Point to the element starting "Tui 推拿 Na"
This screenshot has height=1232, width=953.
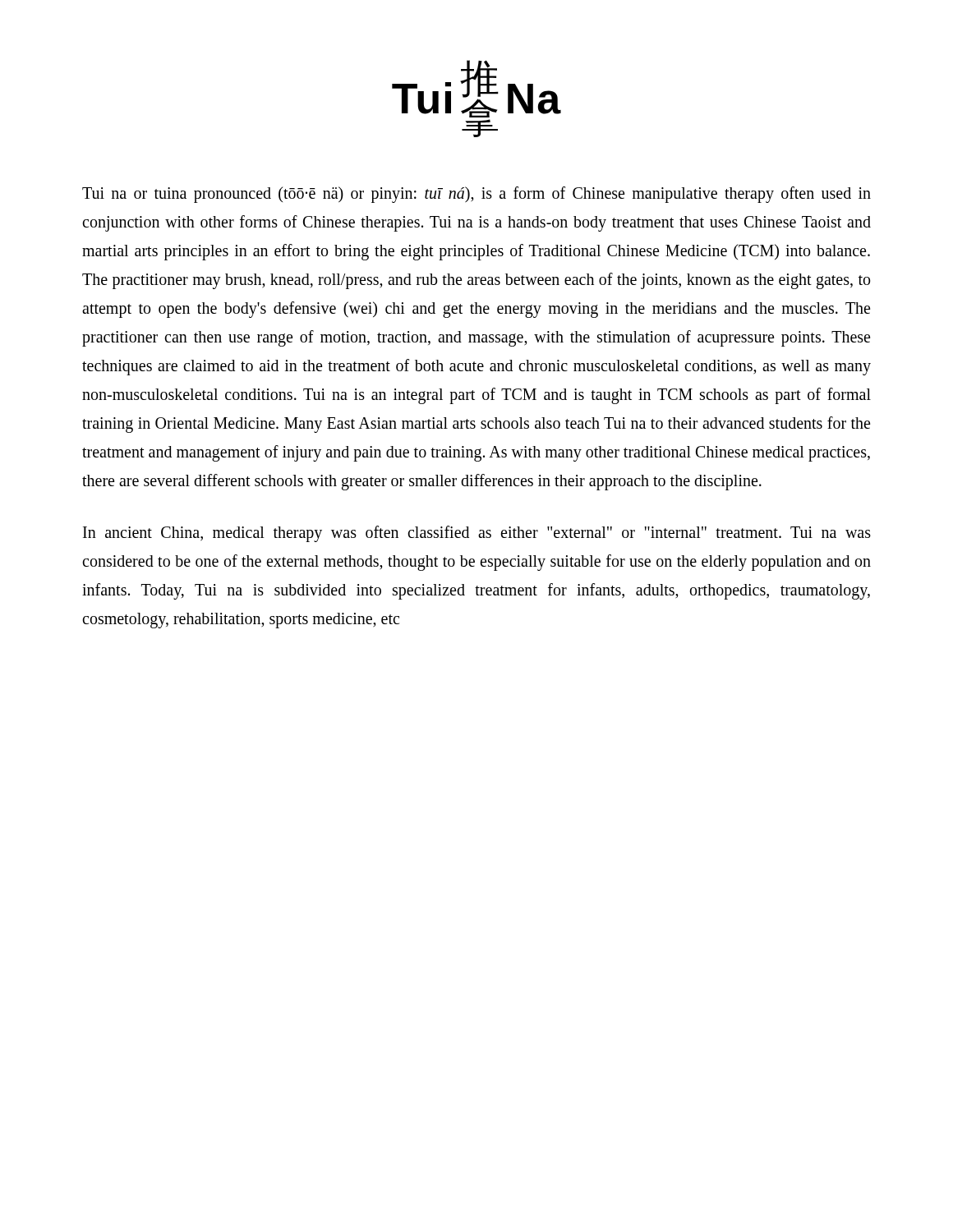tap(476, 98)
